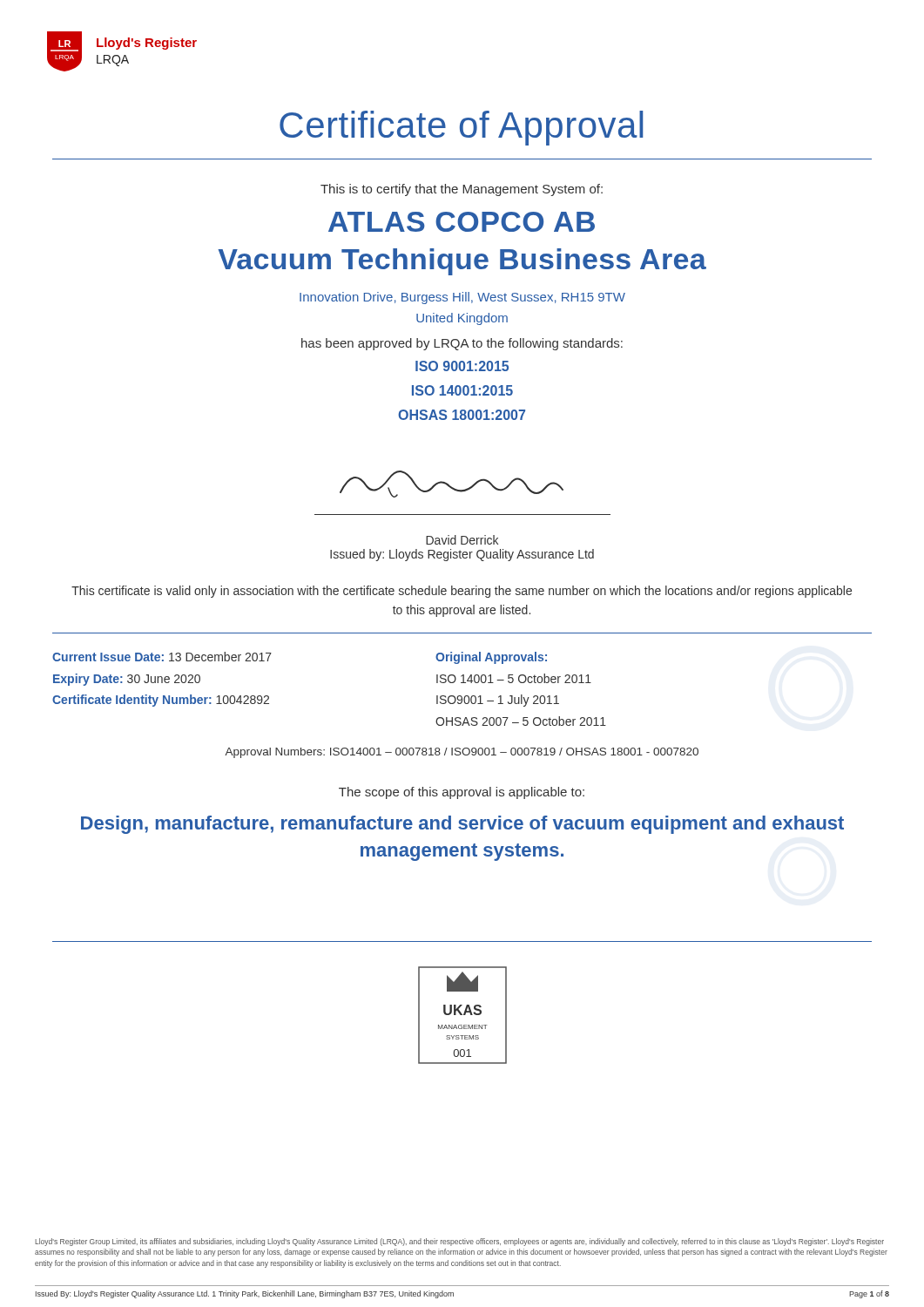Locate the text containing "ISO 14001:2015"

[462, 391]
